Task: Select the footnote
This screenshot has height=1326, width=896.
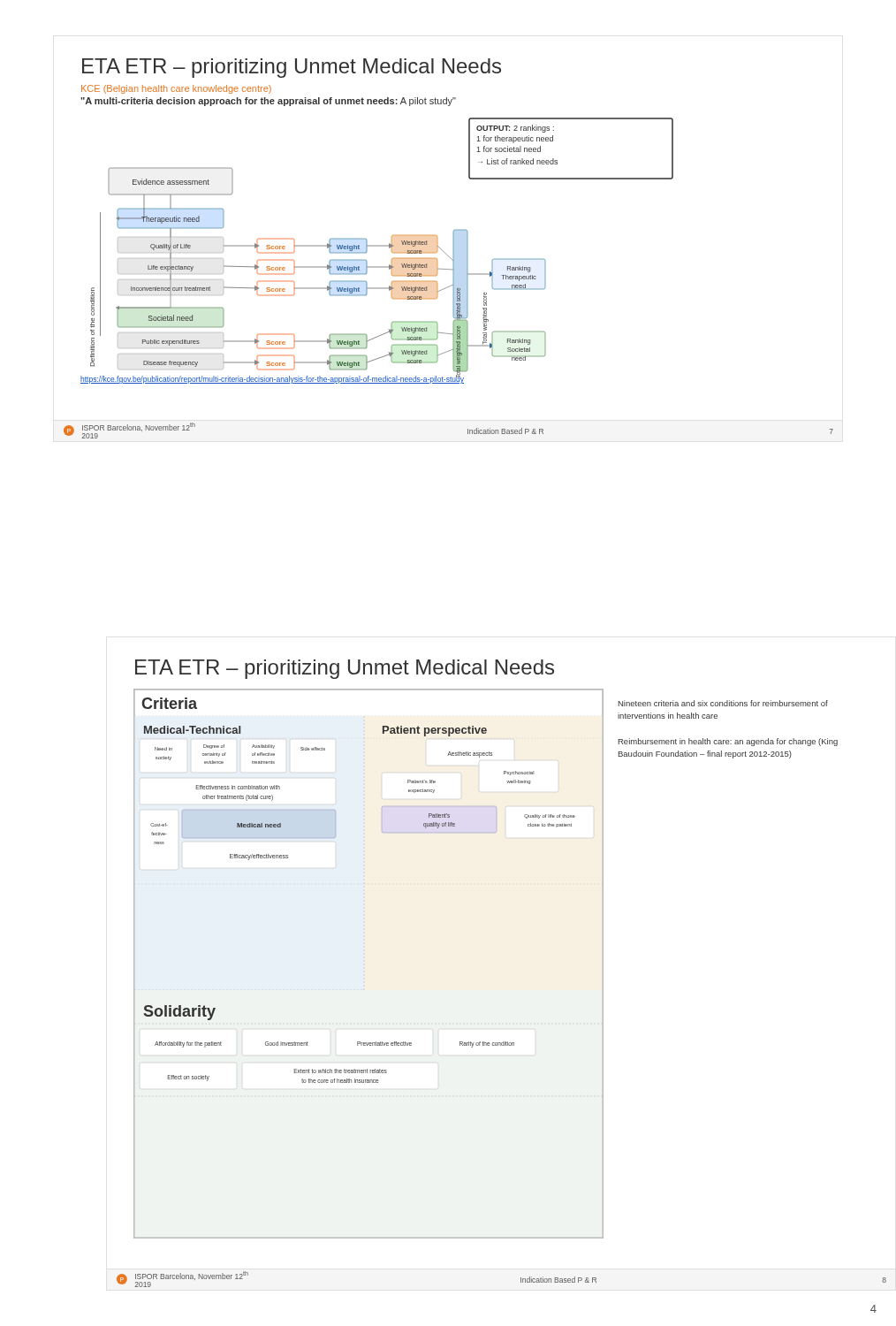Action: pos(448,379)
